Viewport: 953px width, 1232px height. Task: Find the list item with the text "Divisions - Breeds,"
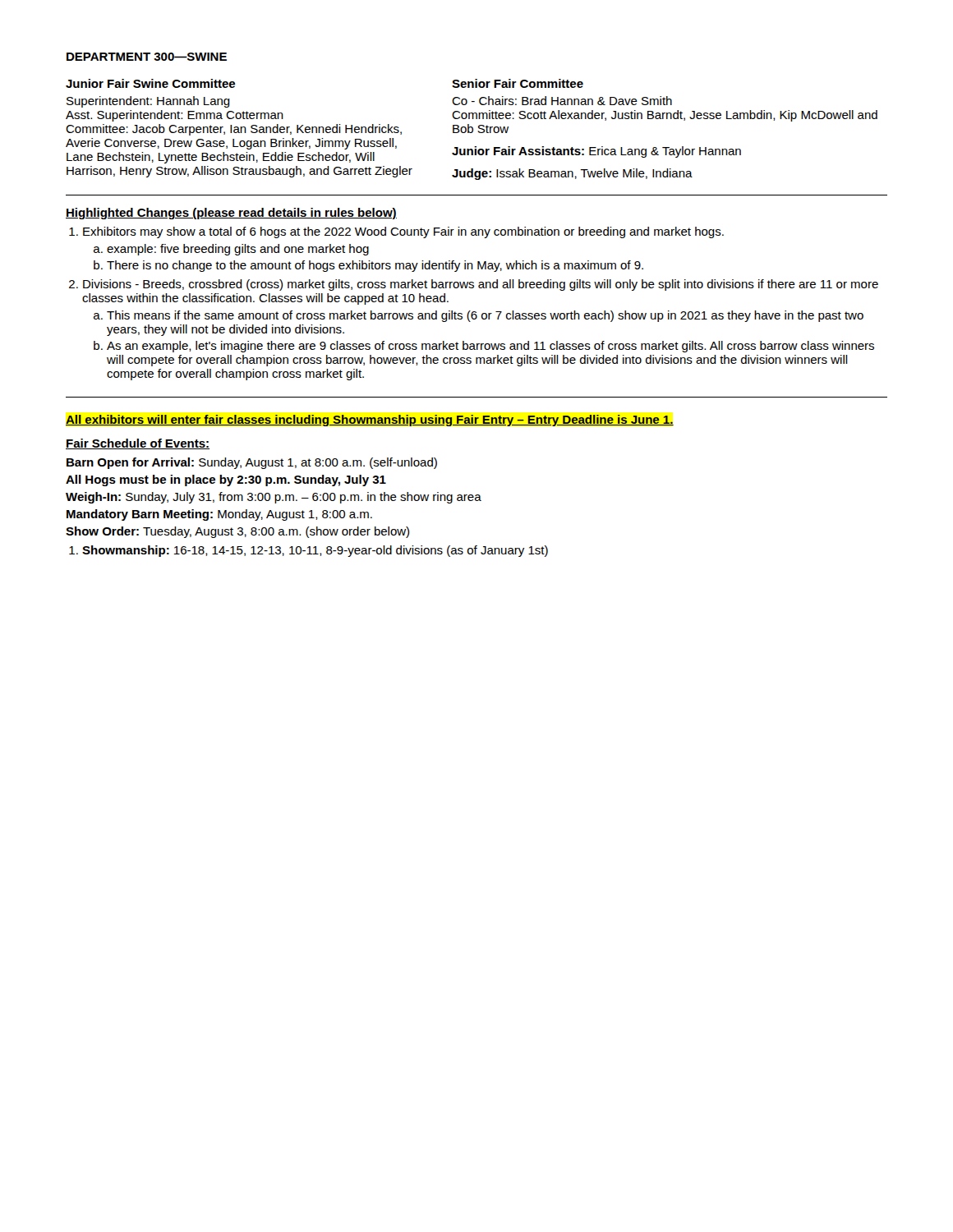[485, 329]
